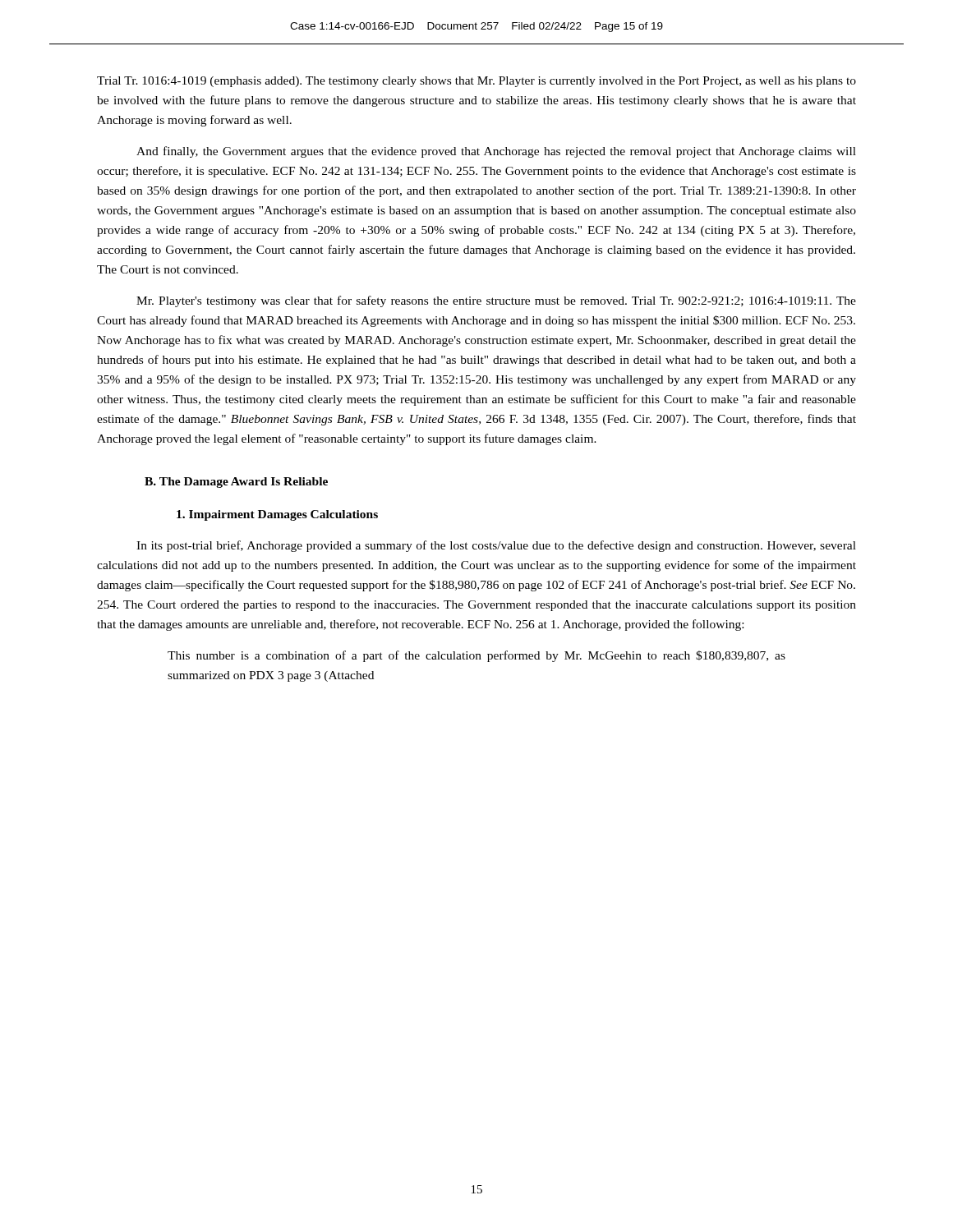Click on the section header containing "1. Impairment Damages Calculations"
This screenshot has height=1232, width=953.
277,514
